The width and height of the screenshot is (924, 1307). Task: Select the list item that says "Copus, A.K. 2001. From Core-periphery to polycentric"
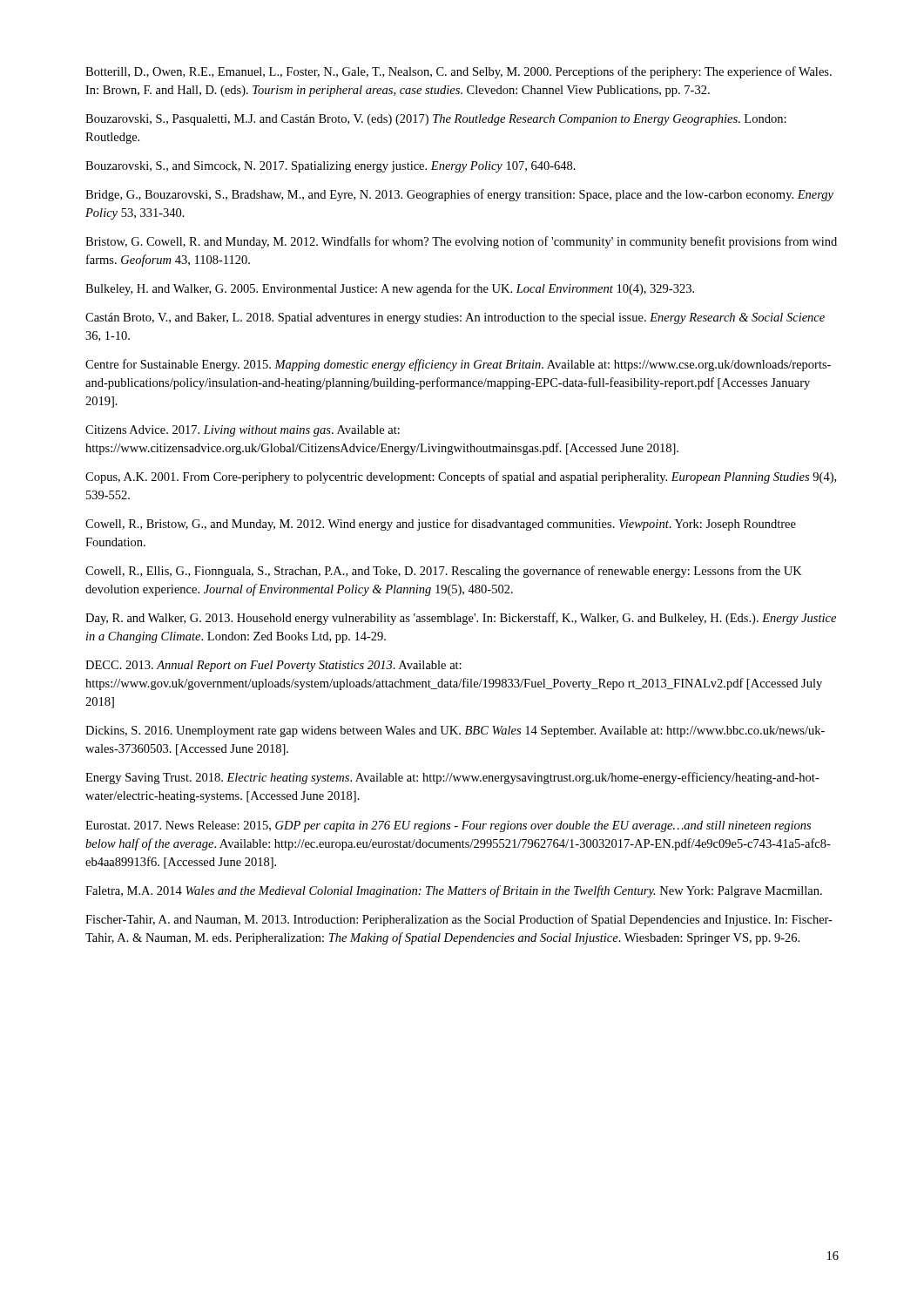(x=461, y=486)
